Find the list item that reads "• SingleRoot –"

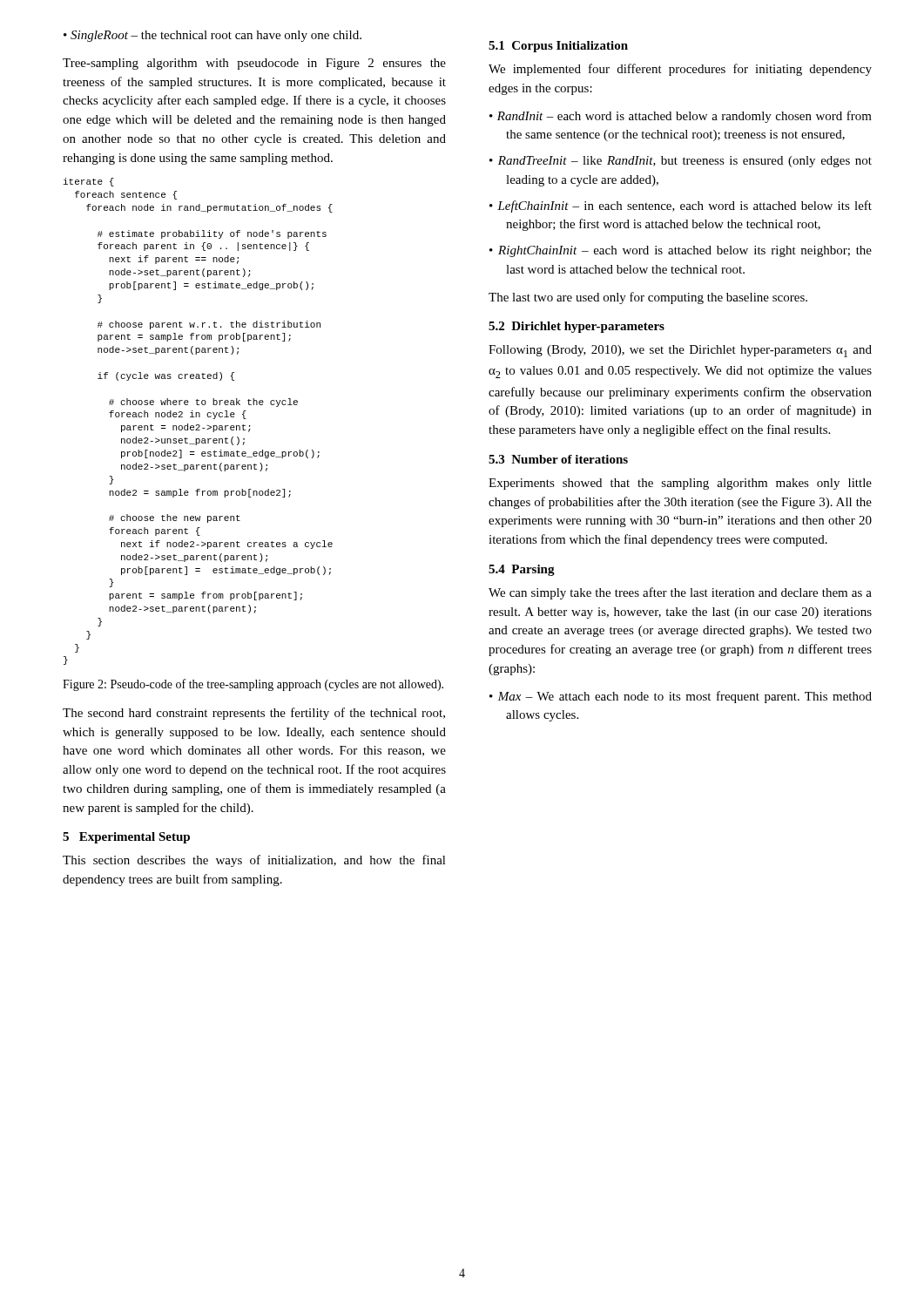click(x=212, y=35)
